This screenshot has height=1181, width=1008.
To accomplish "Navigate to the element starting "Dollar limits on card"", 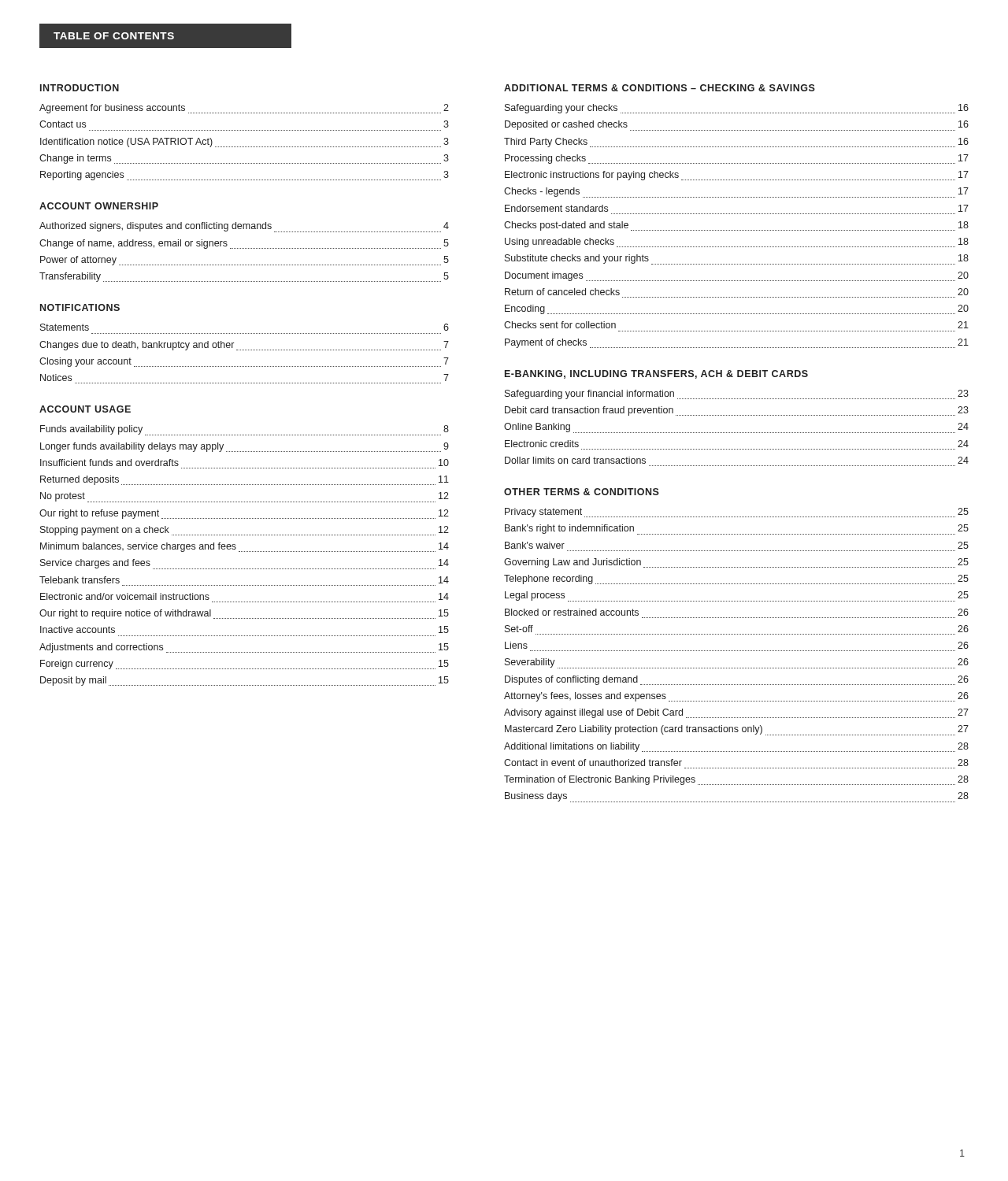I will (x=736, y=461).
